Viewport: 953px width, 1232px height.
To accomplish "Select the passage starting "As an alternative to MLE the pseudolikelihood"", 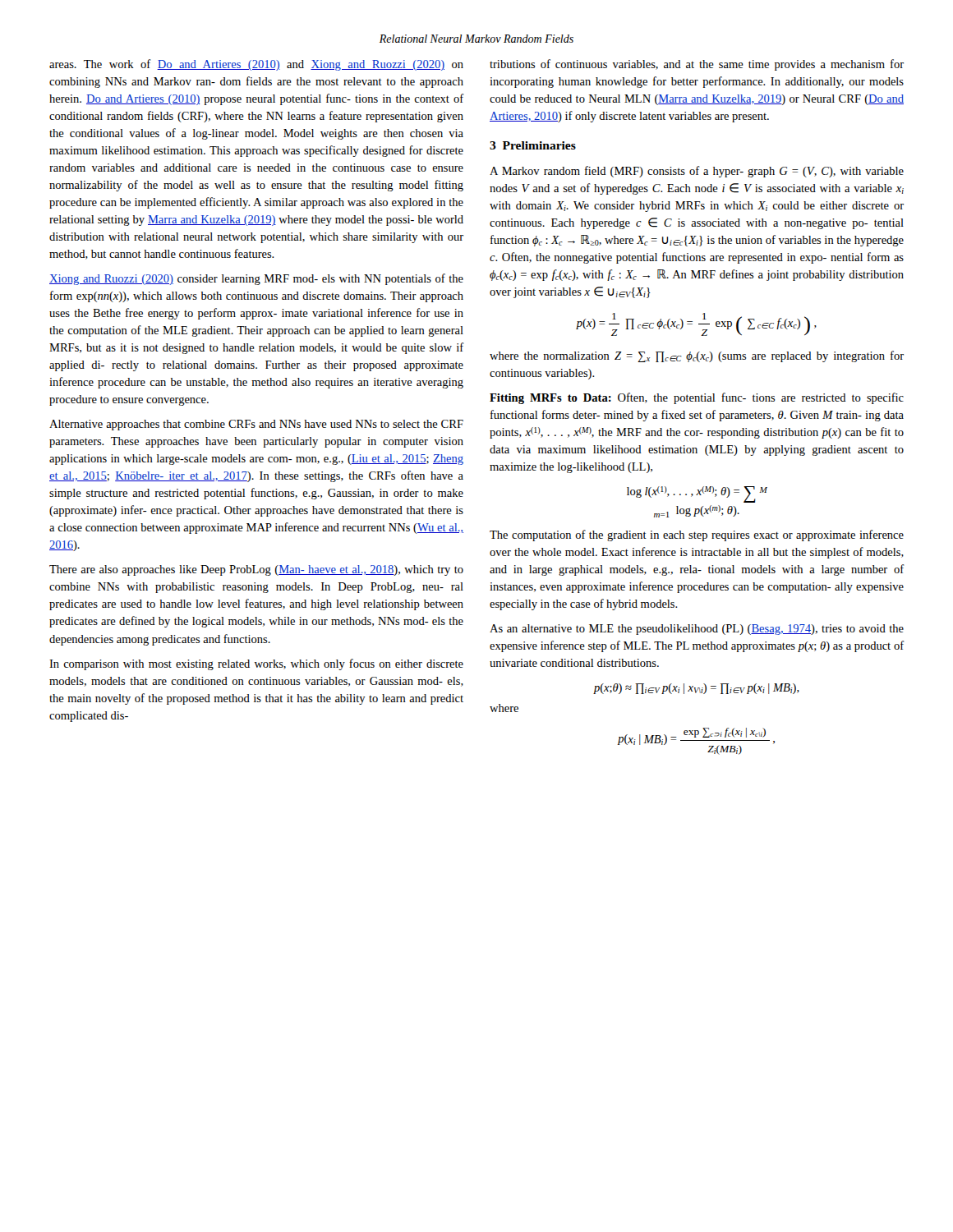I will click(697, 646).
